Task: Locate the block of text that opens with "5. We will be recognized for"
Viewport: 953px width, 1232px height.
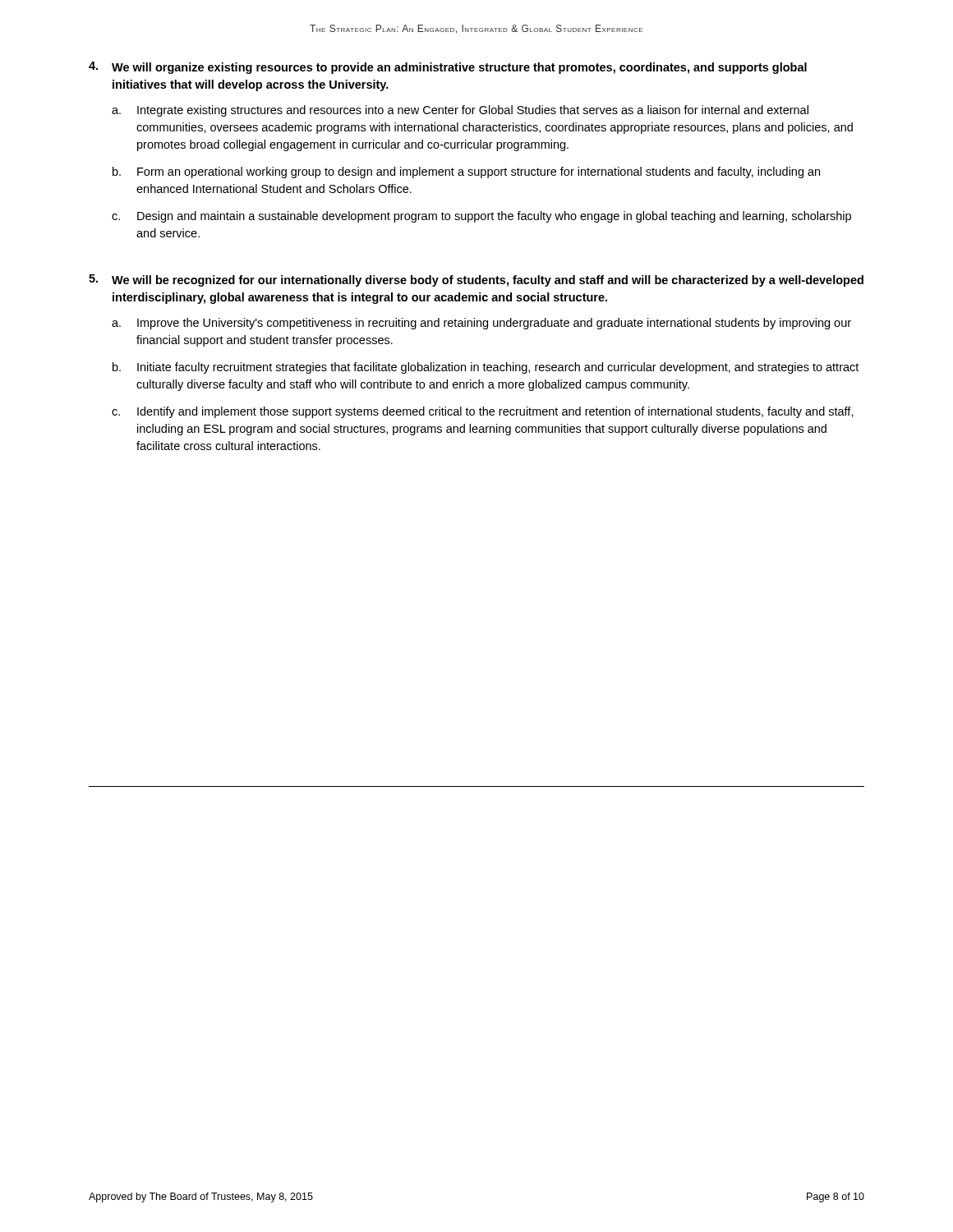Action: tap(476, 369)
